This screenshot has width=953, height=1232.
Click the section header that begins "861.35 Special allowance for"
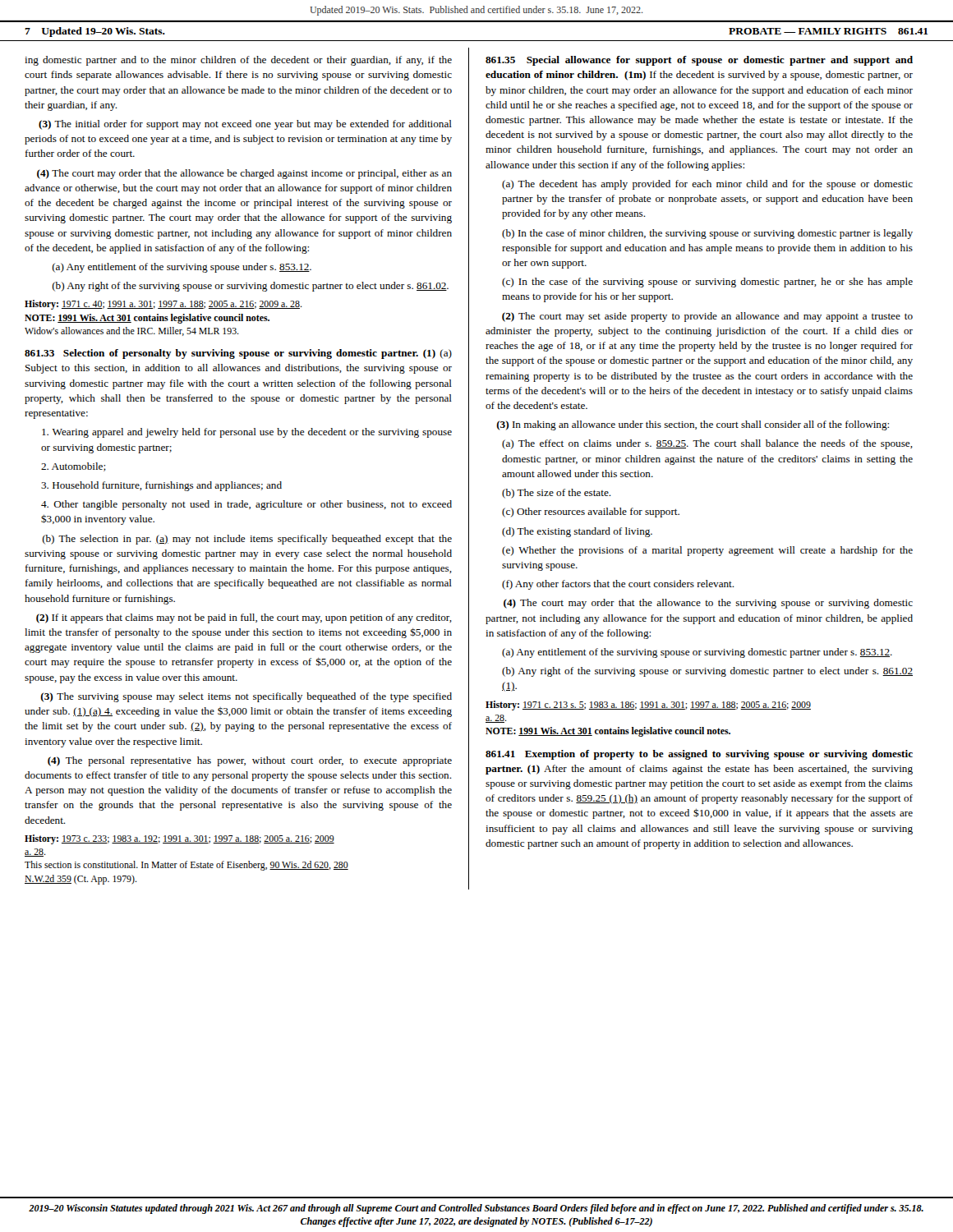[699, 113]
